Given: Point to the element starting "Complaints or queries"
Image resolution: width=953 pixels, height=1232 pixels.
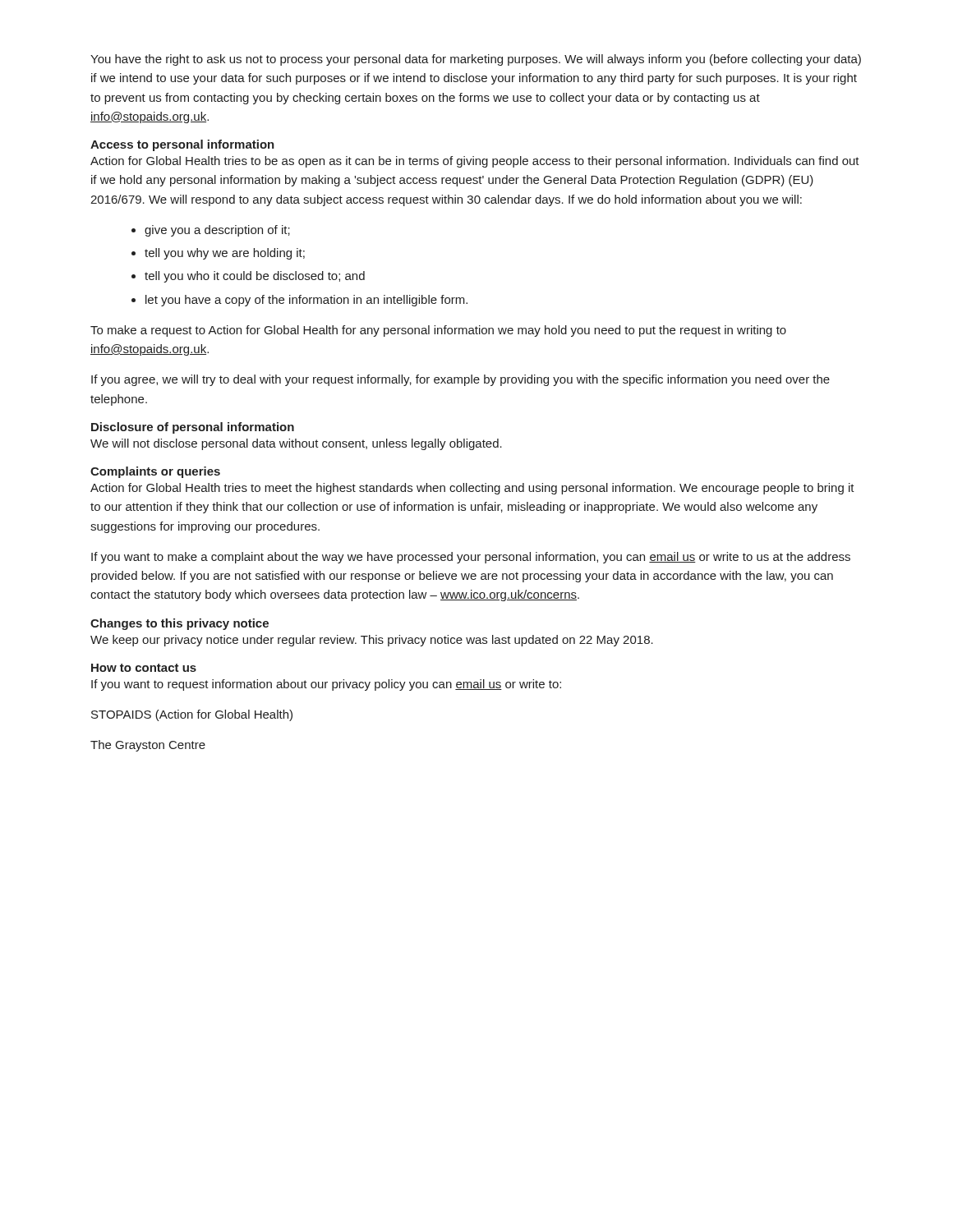Looking at the screenshot, I should [155, 471].
